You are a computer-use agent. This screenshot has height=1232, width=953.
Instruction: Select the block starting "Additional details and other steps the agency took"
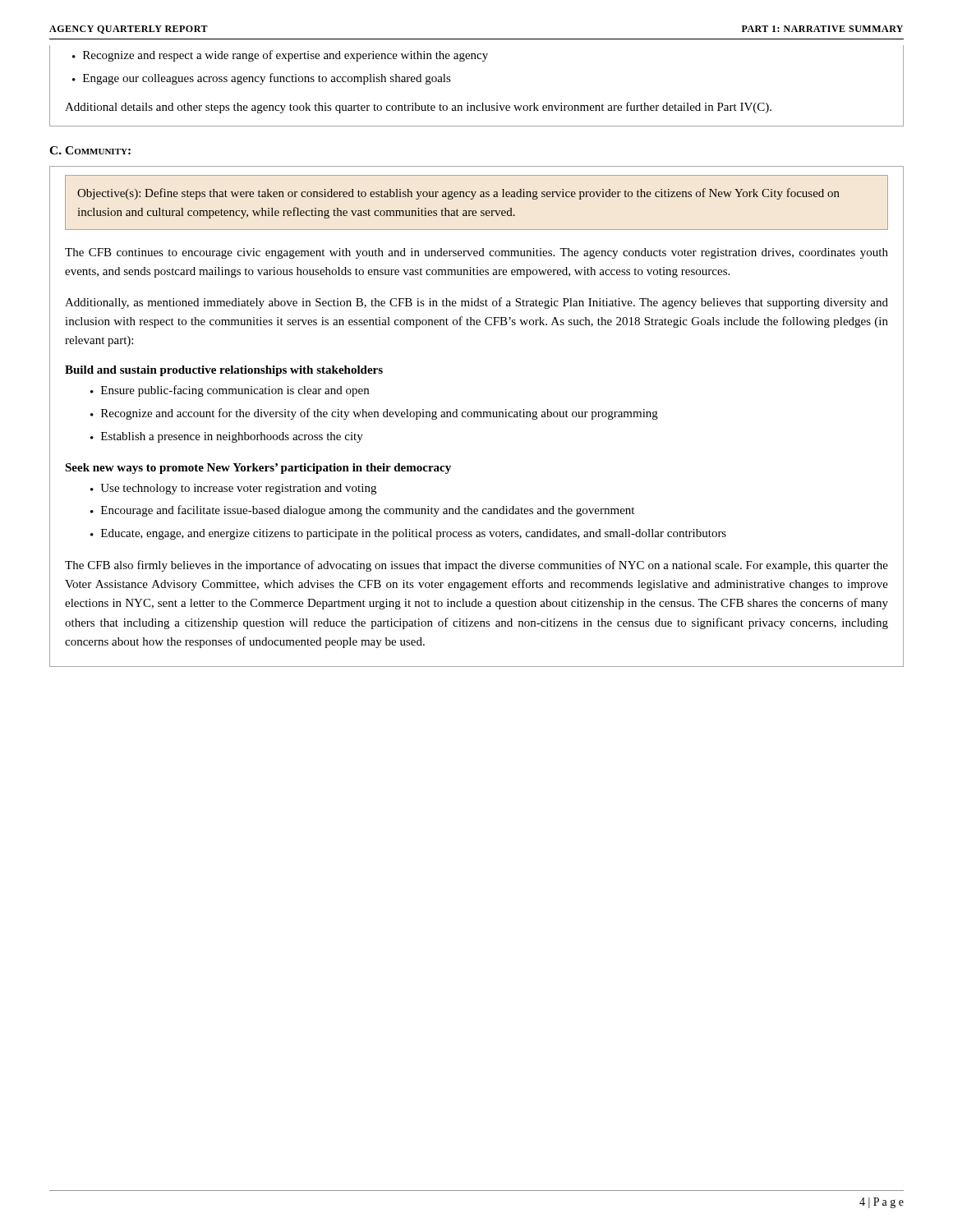click(x=419, y=106)
